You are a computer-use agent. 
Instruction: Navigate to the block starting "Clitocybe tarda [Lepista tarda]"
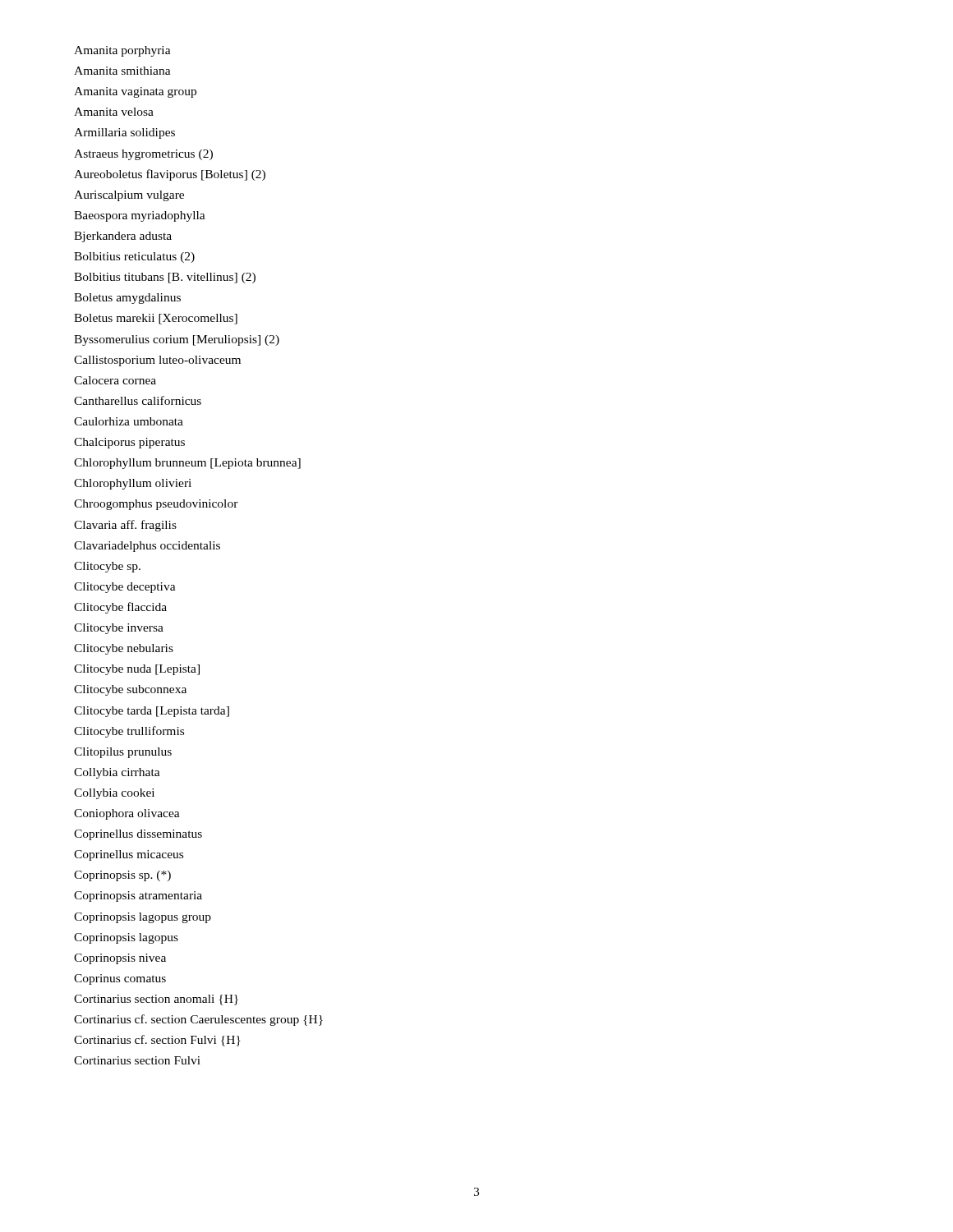pos(152,710)
